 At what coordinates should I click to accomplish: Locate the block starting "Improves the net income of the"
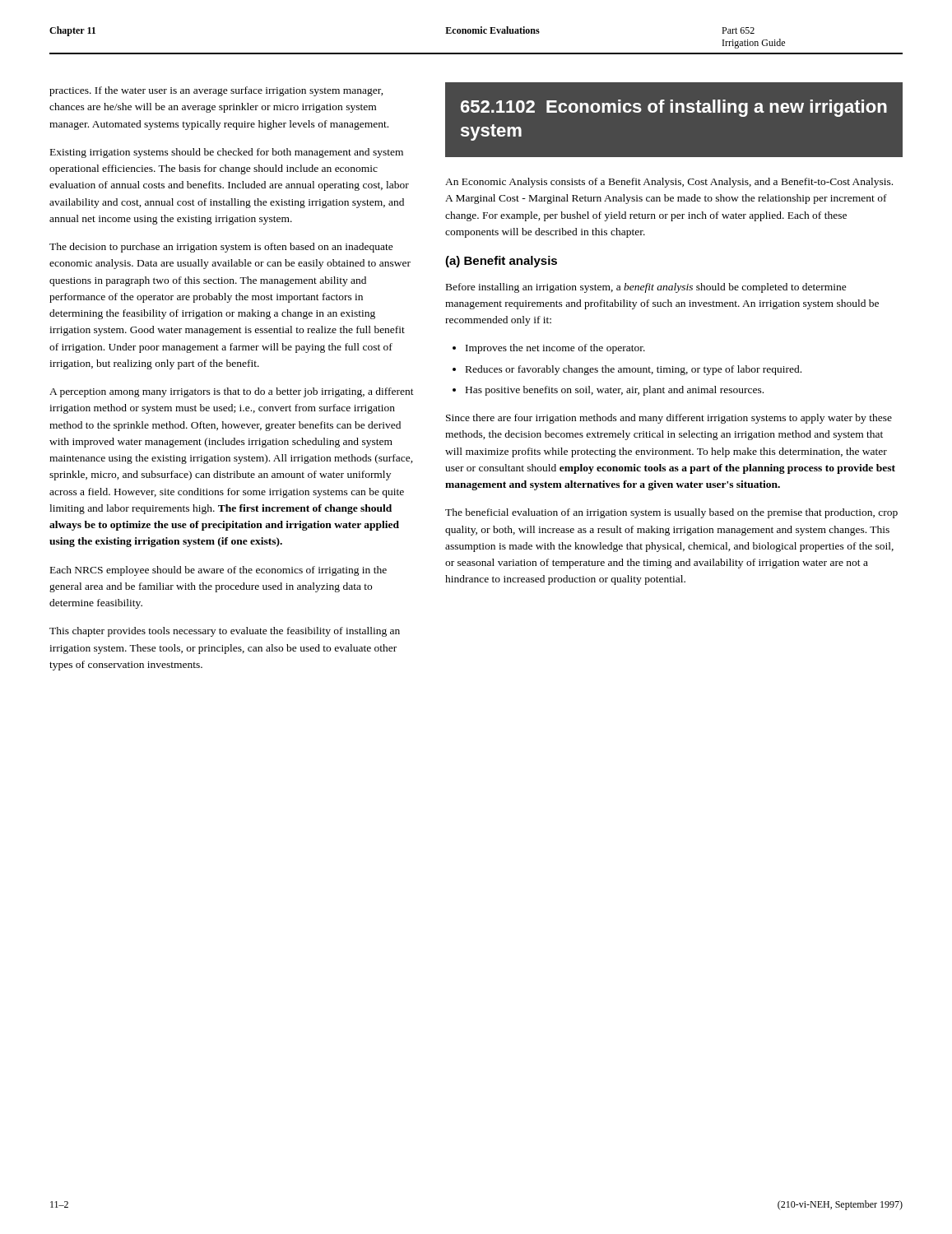pos(555,348)
